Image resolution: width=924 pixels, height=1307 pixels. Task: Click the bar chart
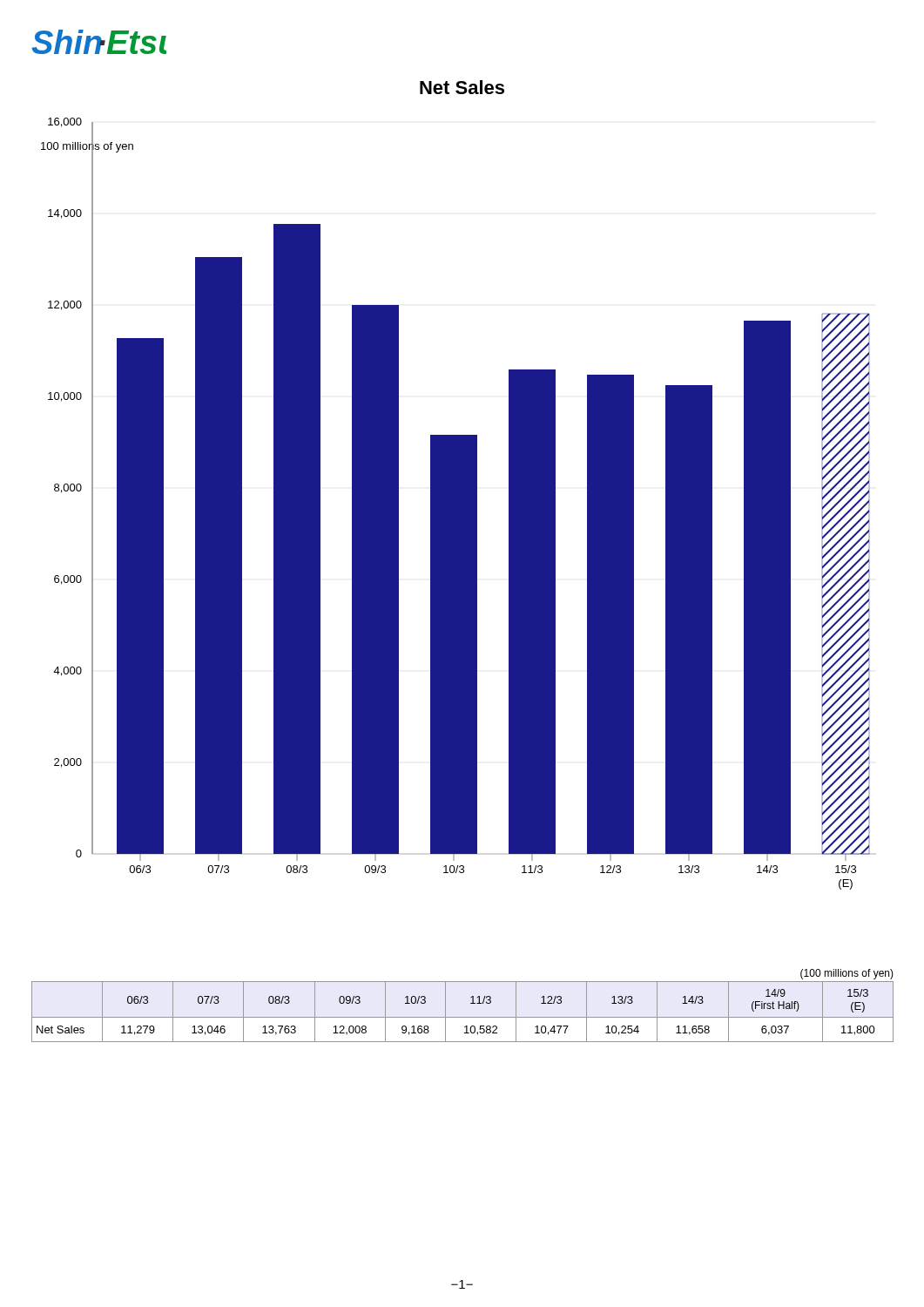point(462,527)
